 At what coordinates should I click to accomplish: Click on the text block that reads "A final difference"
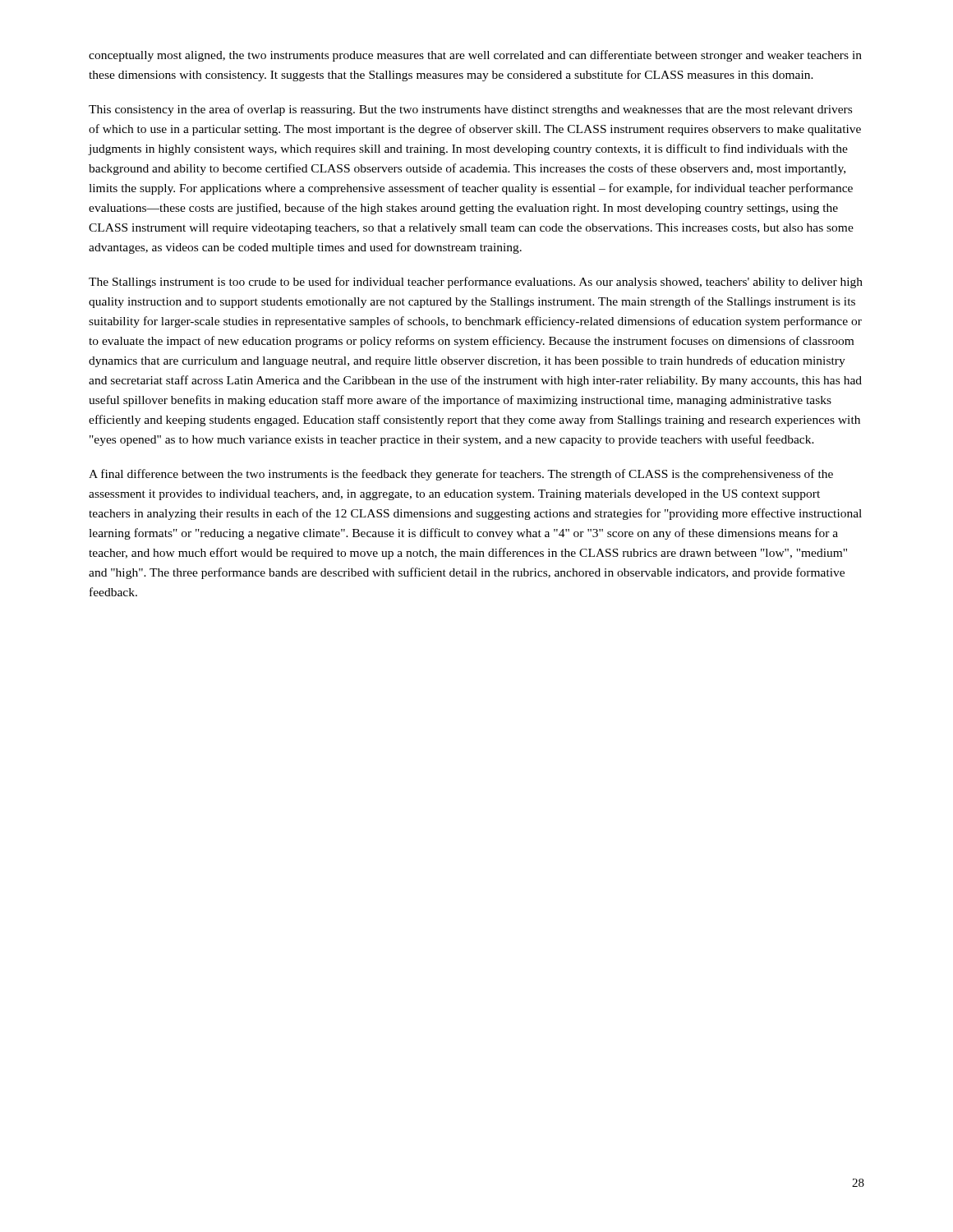click(x=475, y=533)
